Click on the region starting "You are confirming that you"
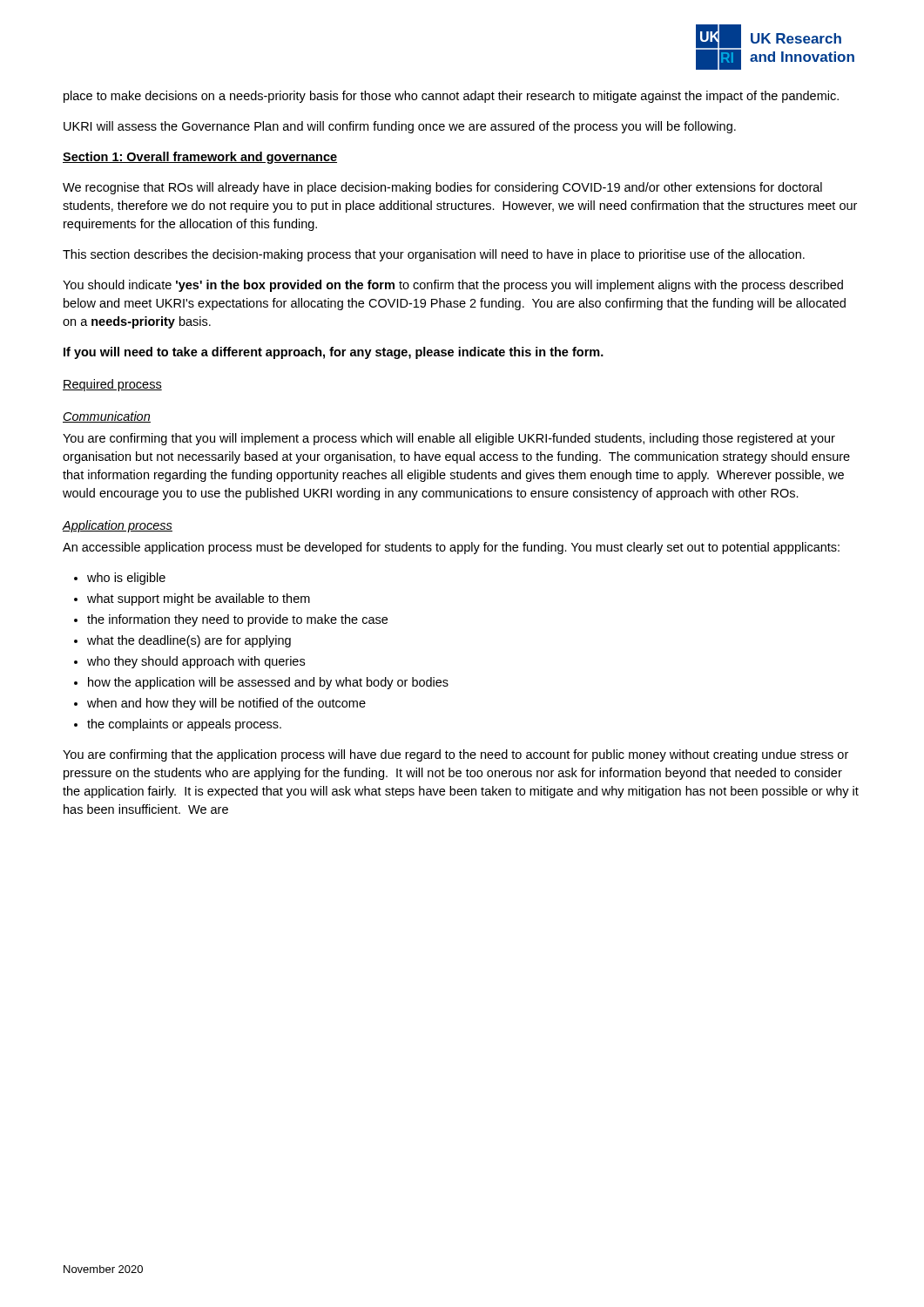This screenshot has height=1307, width=924. tap(456, 466)
